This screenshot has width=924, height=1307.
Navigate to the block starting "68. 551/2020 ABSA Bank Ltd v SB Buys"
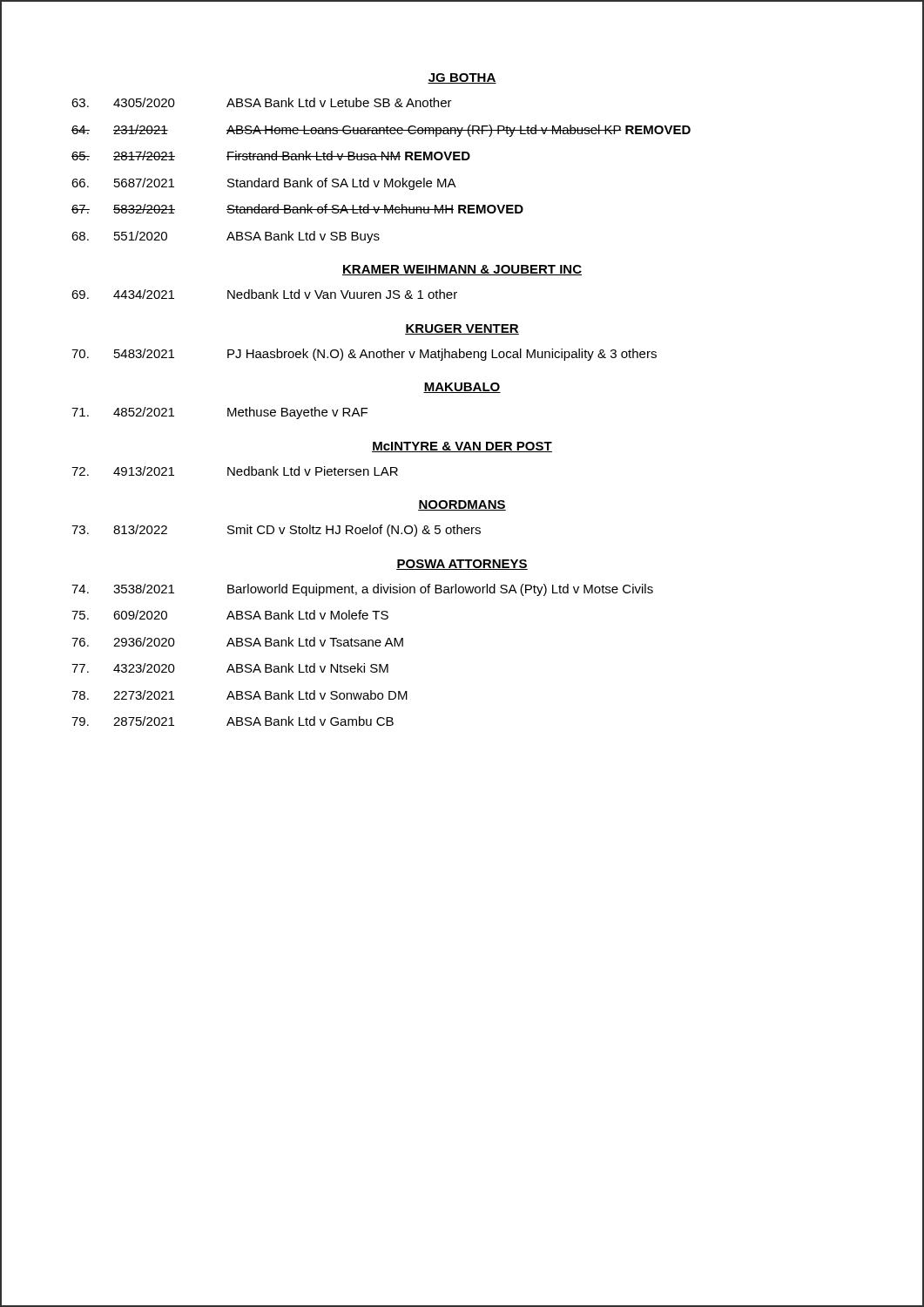[226, 237]
